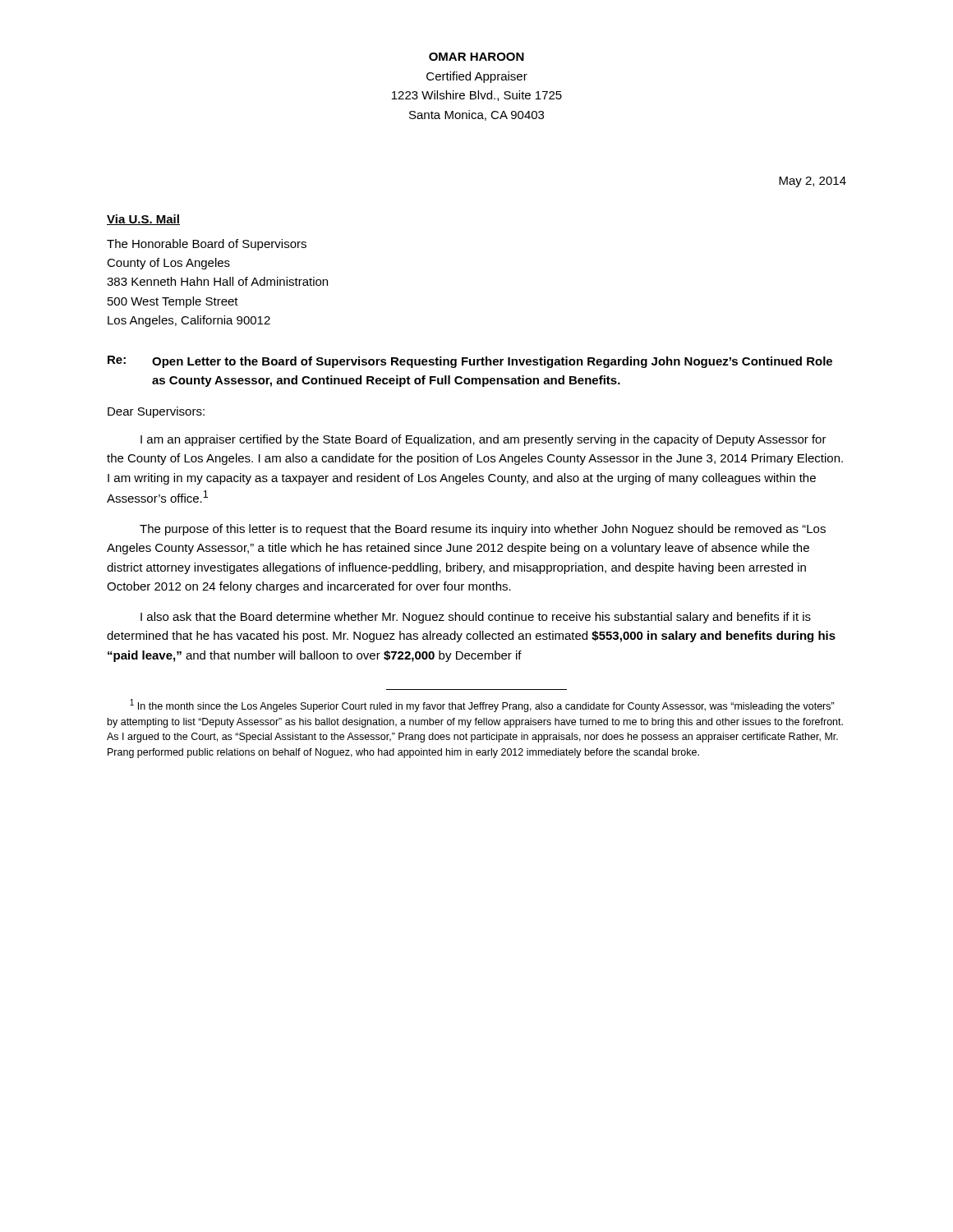The height and width of the screenshot is (1232, 953).
Task: Click on the text block starting "I also ask that the"
Action: (x=471, y=636)
